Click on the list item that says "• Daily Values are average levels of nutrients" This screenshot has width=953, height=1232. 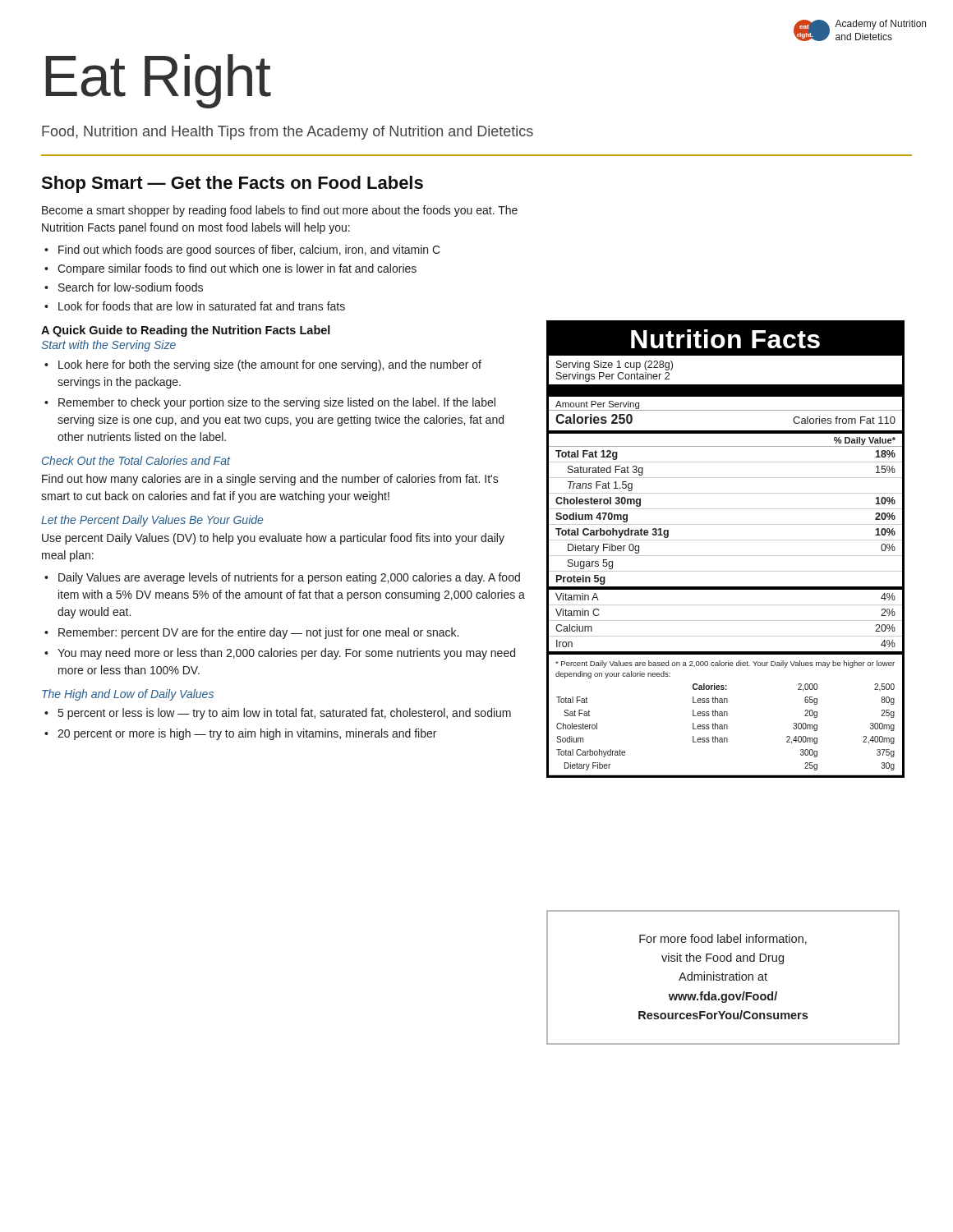coord(285,594)
